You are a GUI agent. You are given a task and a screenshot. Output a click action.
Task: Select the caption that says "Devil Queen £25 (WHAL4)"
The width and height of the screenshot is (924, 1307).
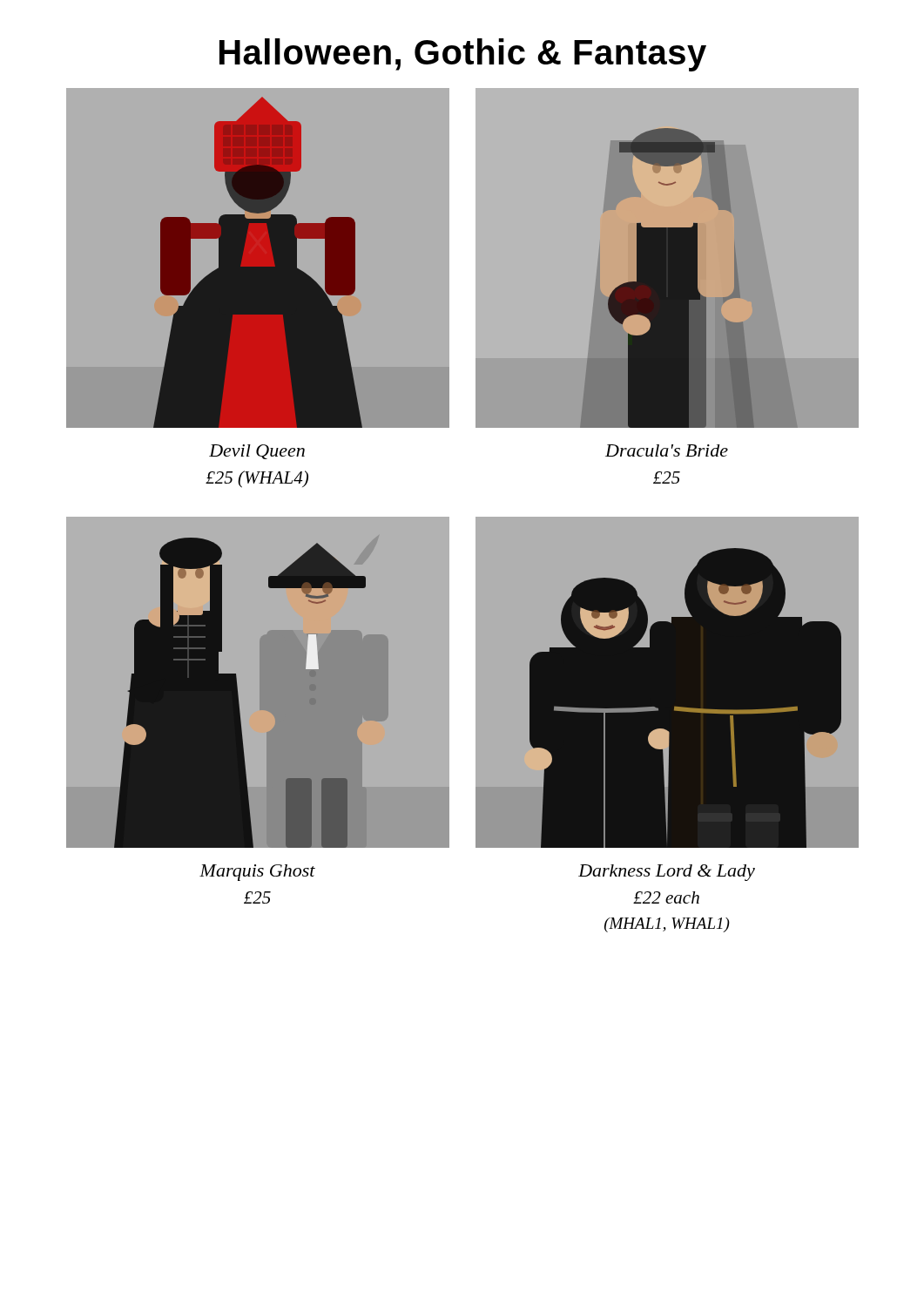click(x=257, y=464)
